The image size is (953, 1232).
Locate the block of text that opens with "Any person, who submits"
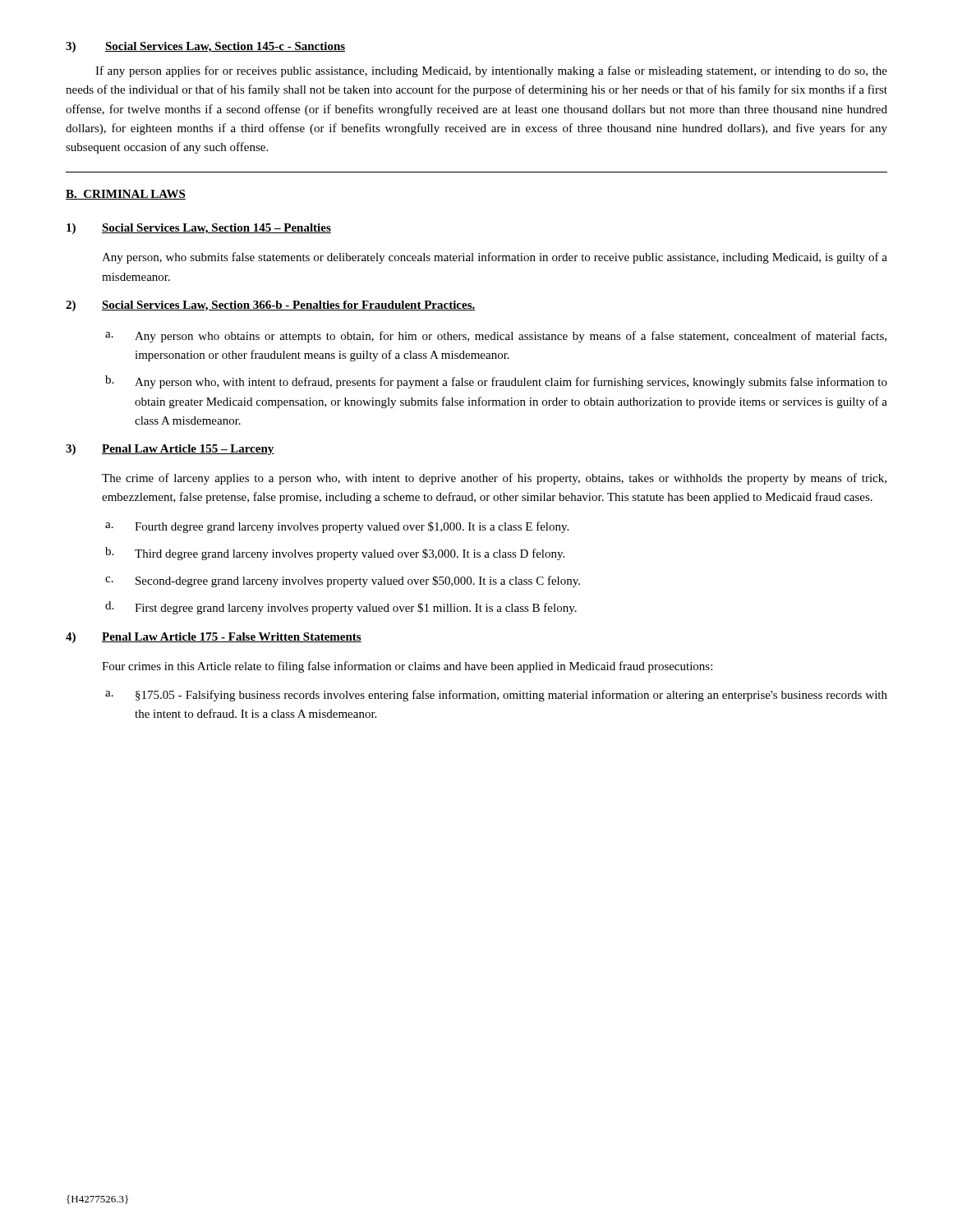click(x=495, y=267)
